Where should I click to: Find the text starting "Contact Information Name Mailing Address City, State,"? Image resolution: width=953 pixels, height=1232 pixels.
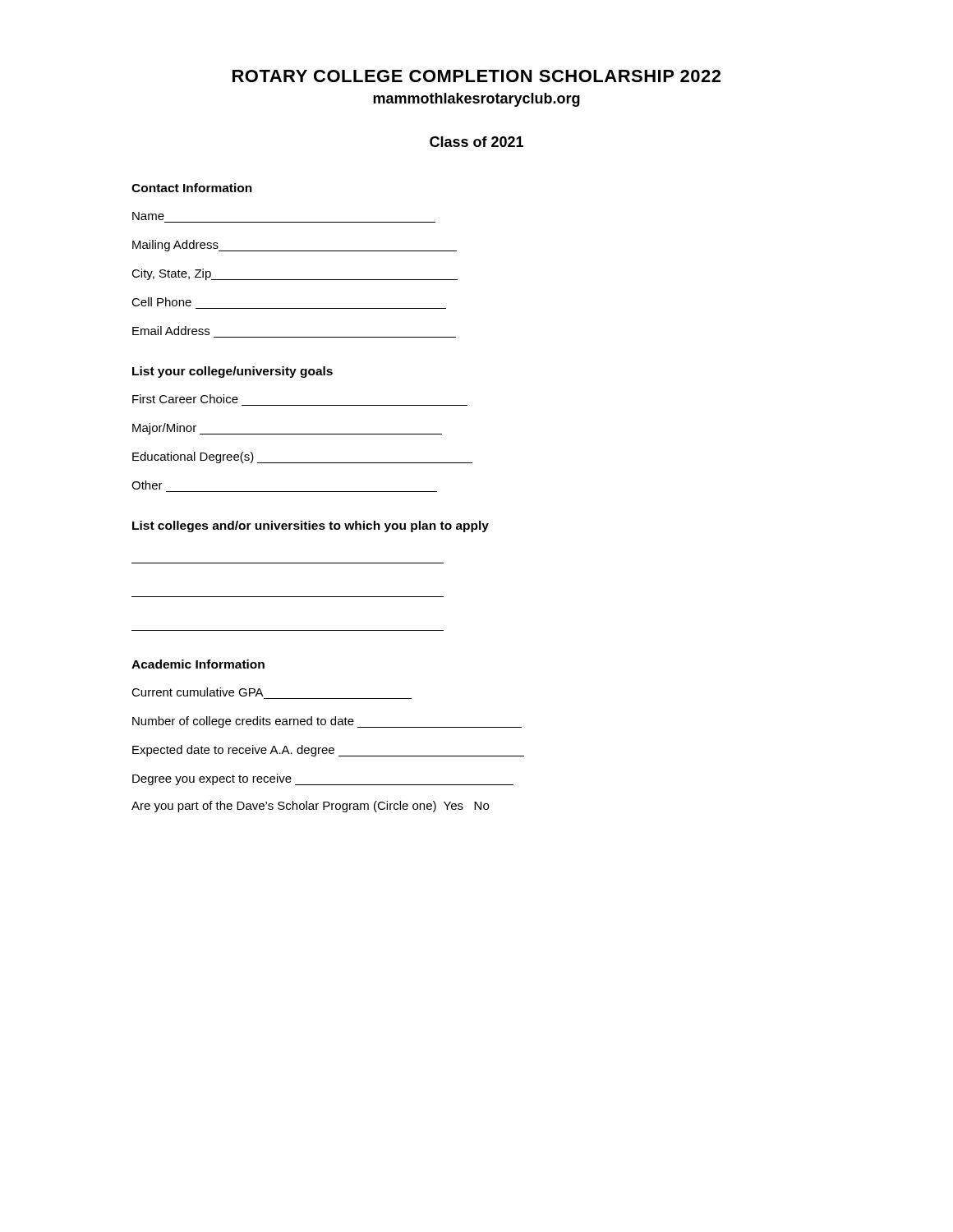192,188
